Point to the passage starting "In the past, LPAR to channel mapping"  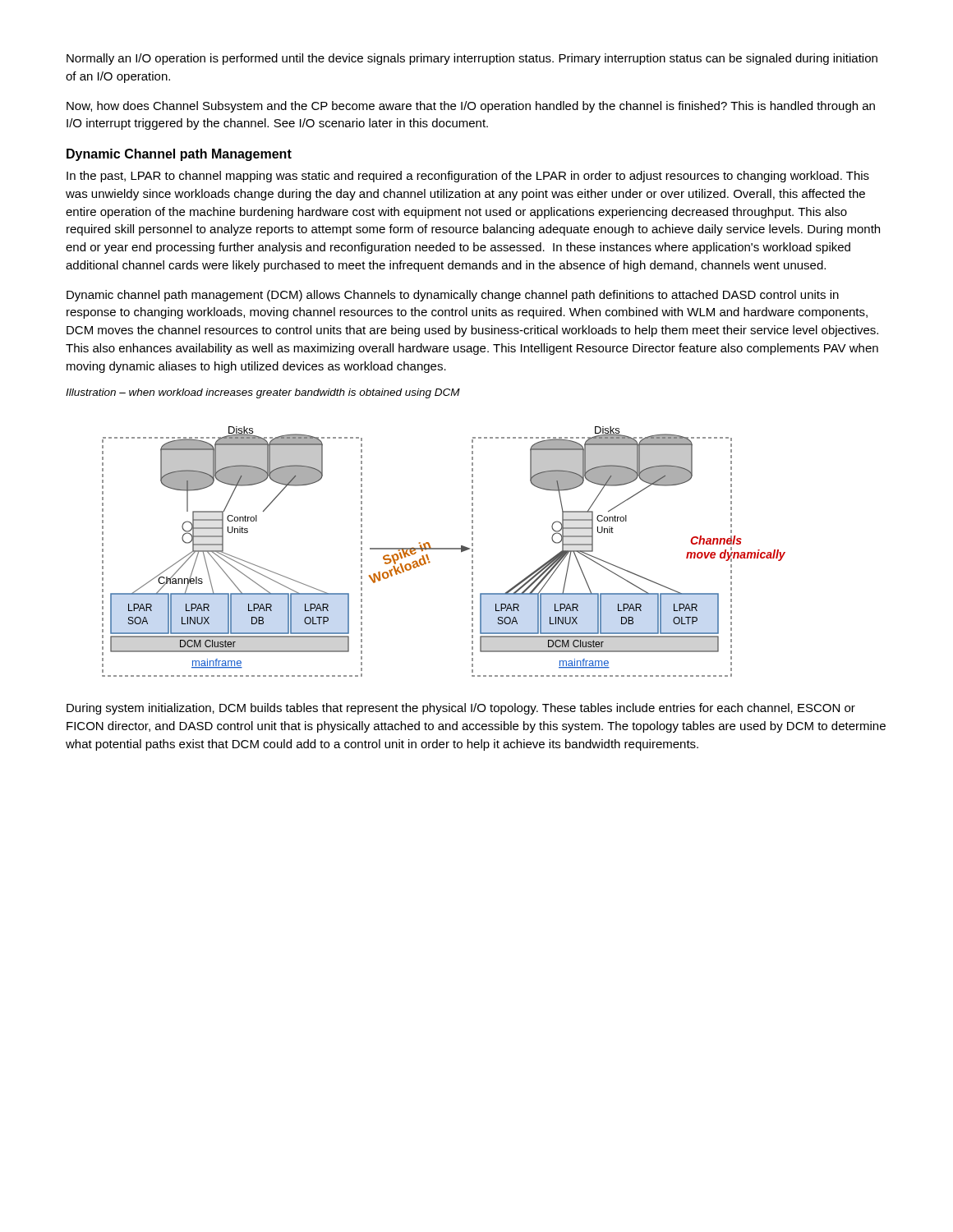pos(473,220)
